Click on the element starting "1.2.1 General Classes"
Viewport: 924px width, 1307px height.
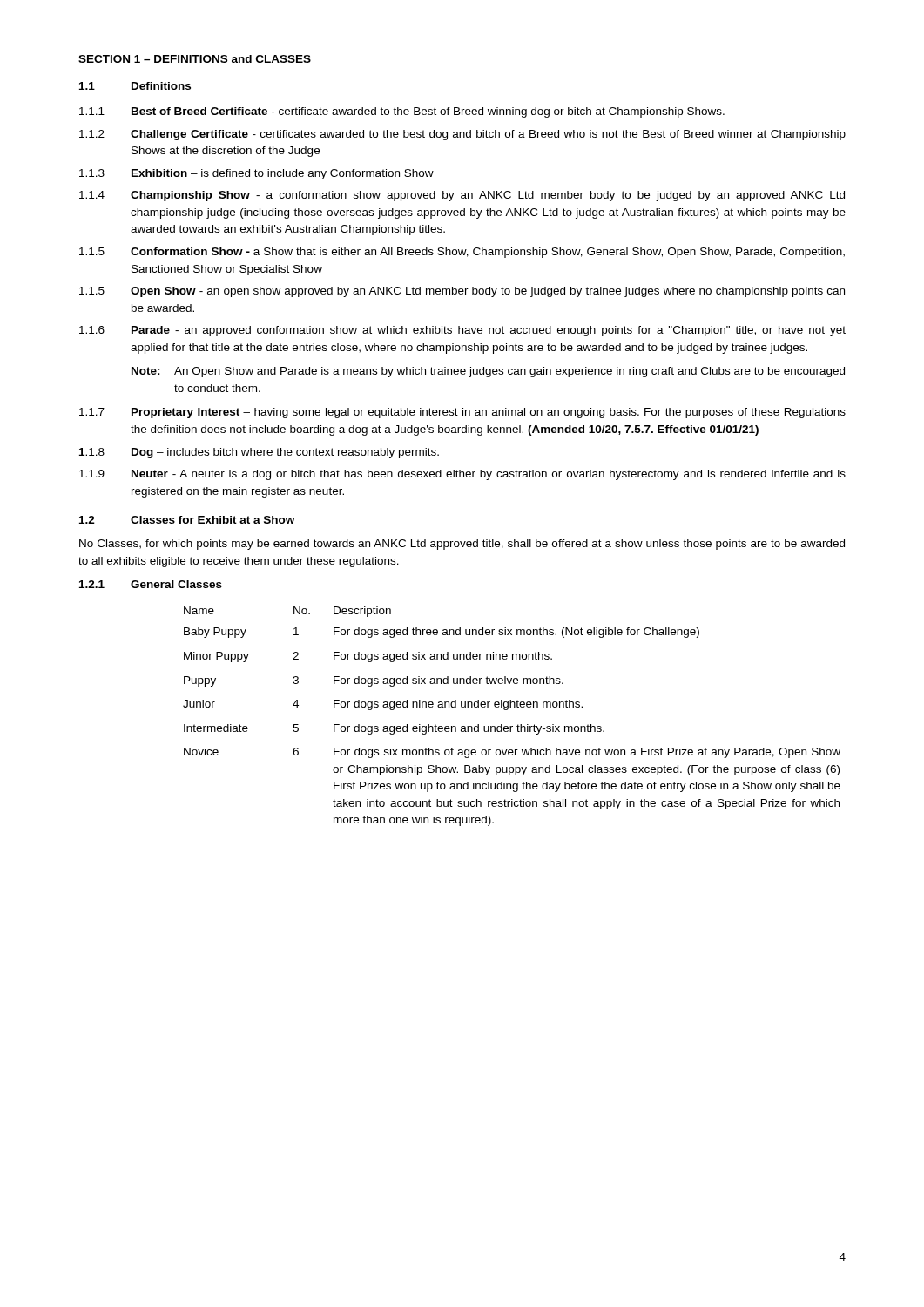pyautogui.click(x=150, y=584)
